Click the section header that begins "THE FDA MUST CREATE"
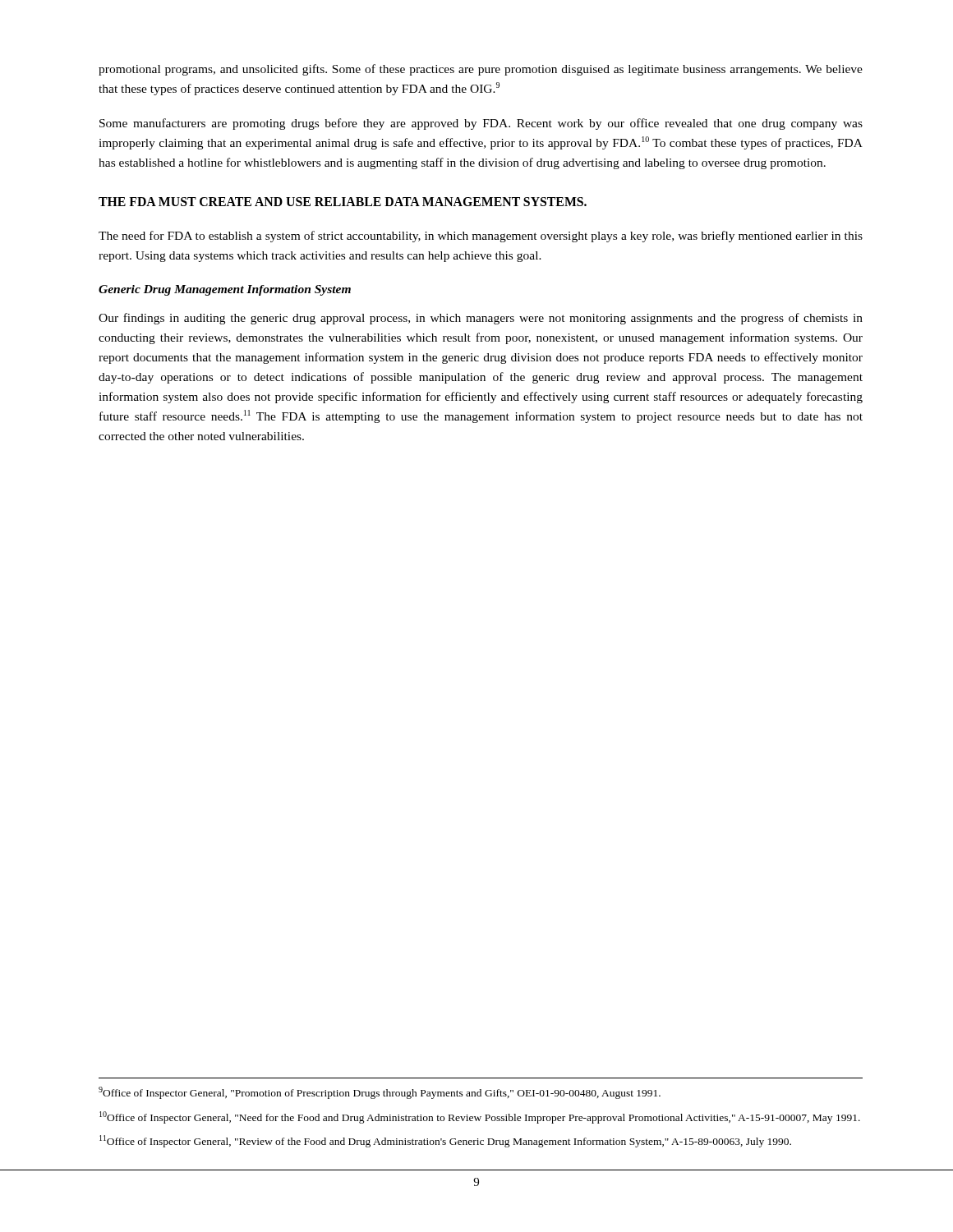The image size is (953, 1232). (343, 202)
